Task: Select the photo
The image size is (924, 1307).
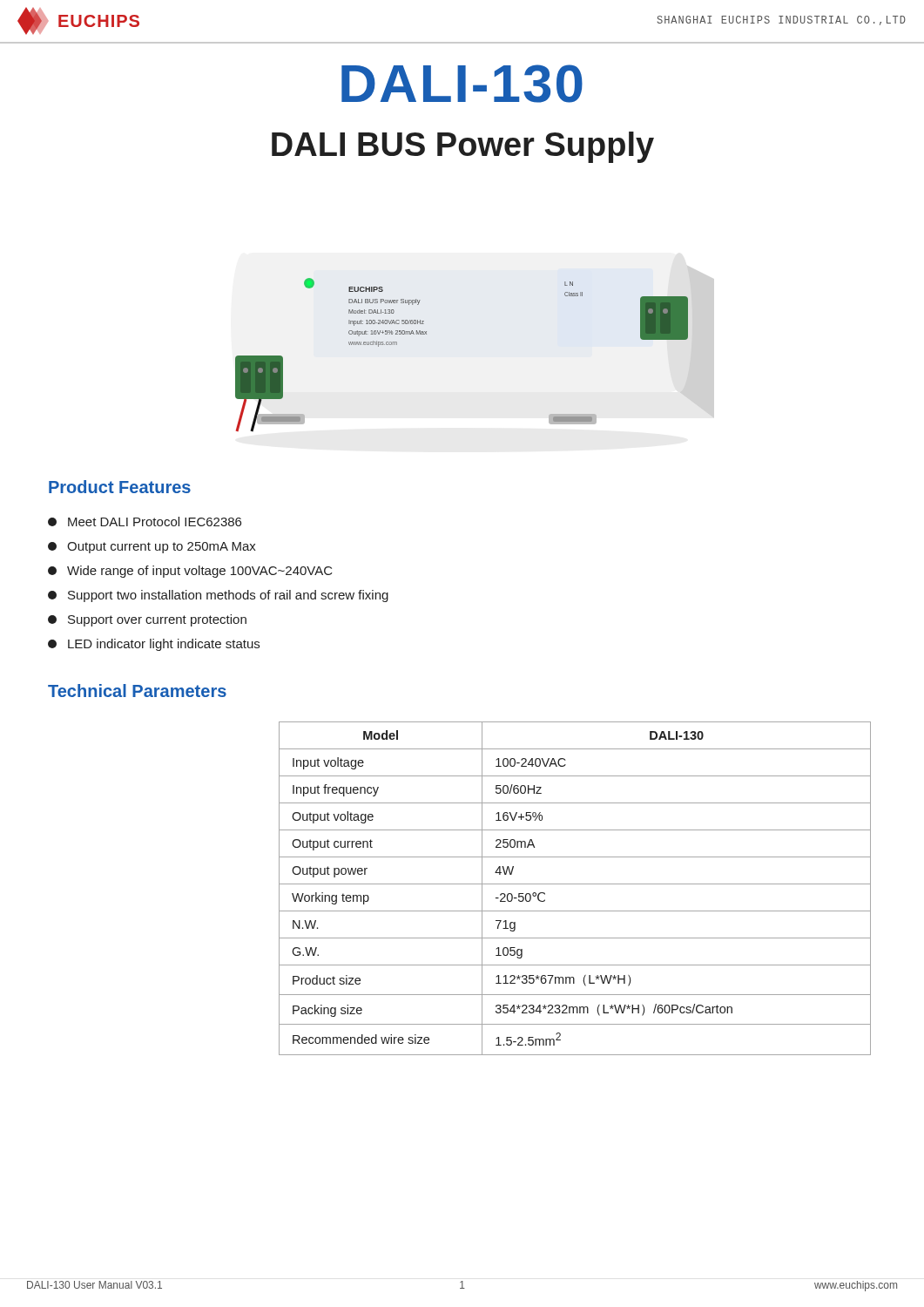Action: tap(462, 322)
